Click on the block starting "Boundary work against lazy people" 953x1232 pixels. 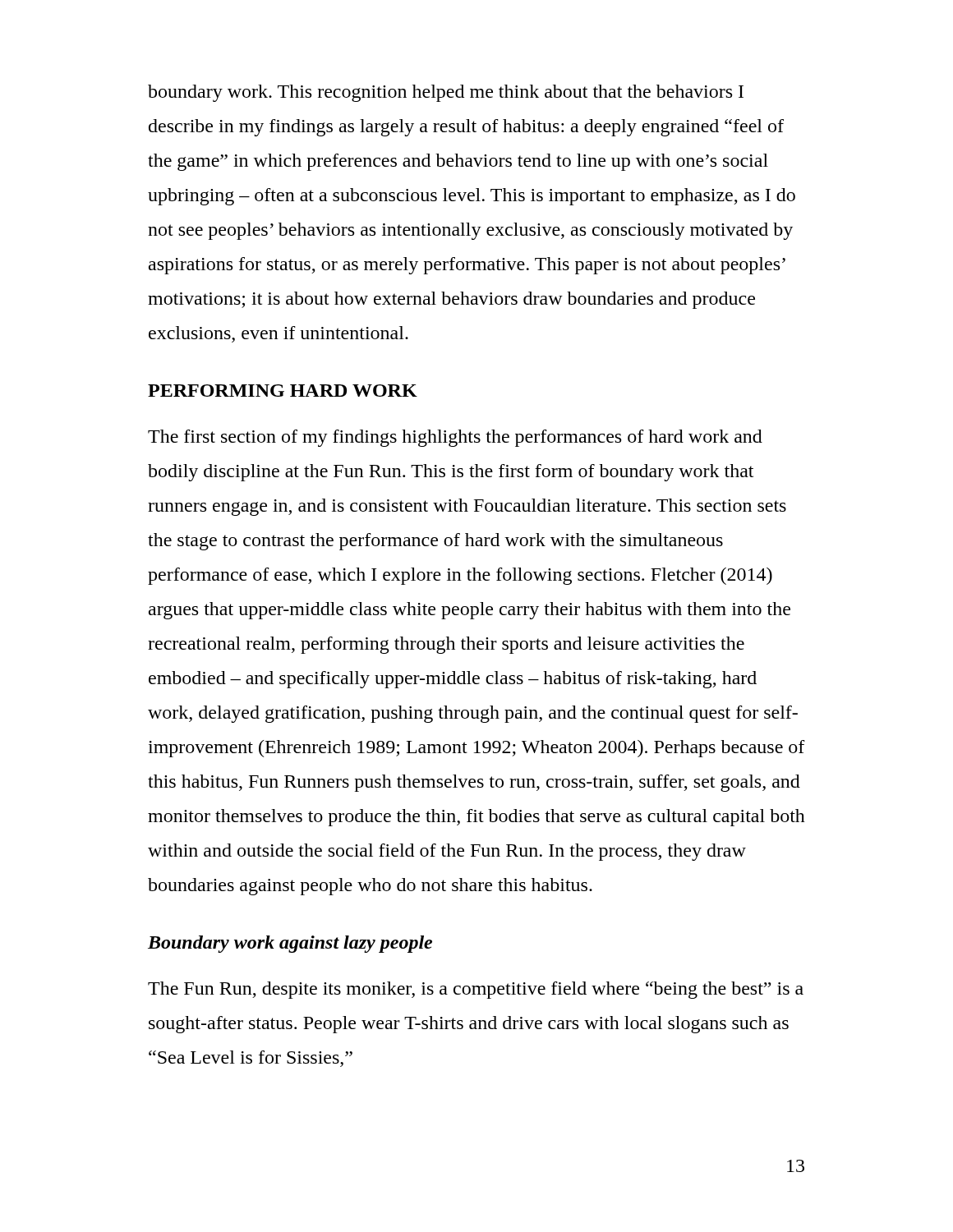click(290, 942)
